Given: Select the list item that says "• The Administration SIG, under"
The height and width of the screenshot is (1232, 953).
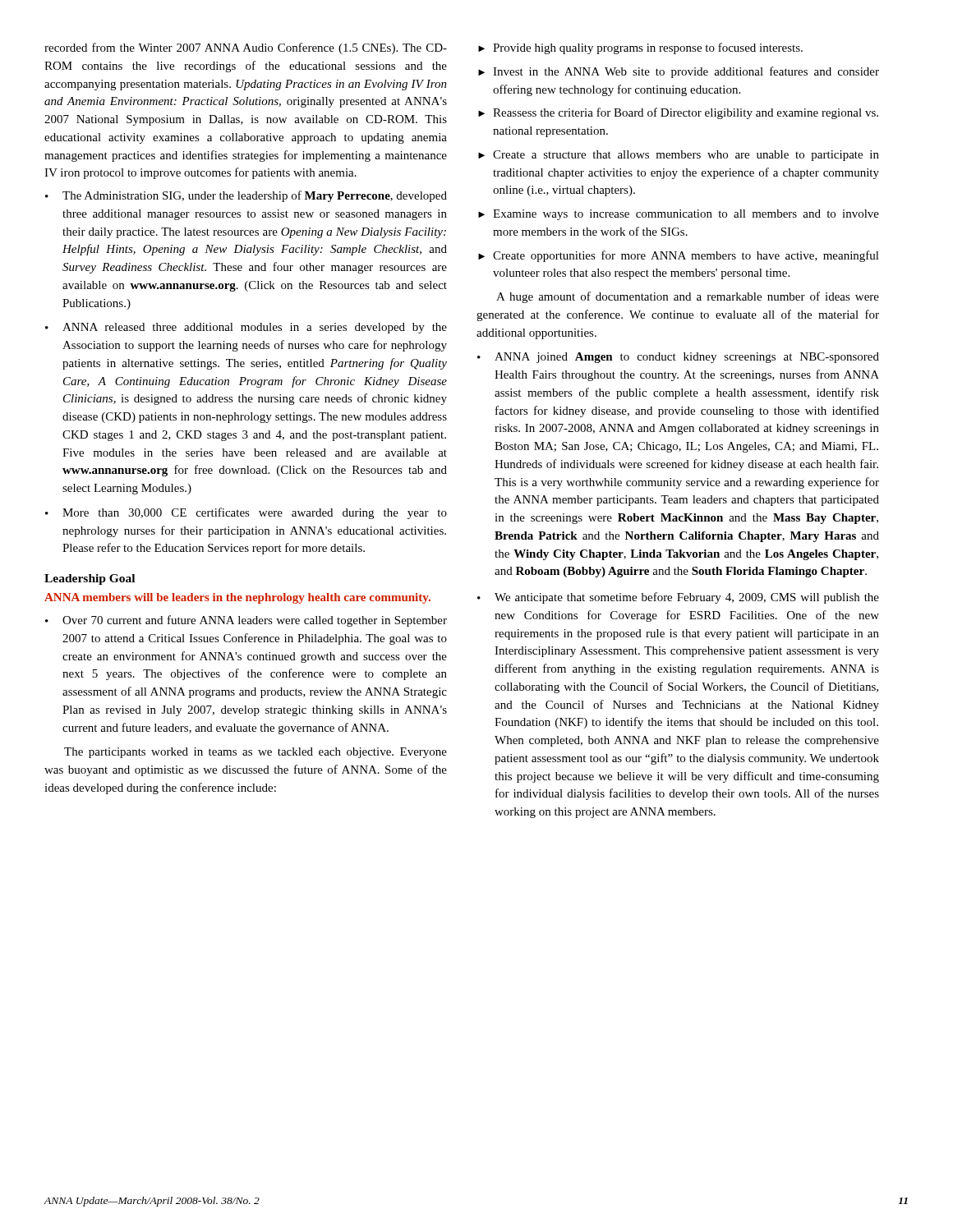Looking at the screenshot, I should 246,250.
